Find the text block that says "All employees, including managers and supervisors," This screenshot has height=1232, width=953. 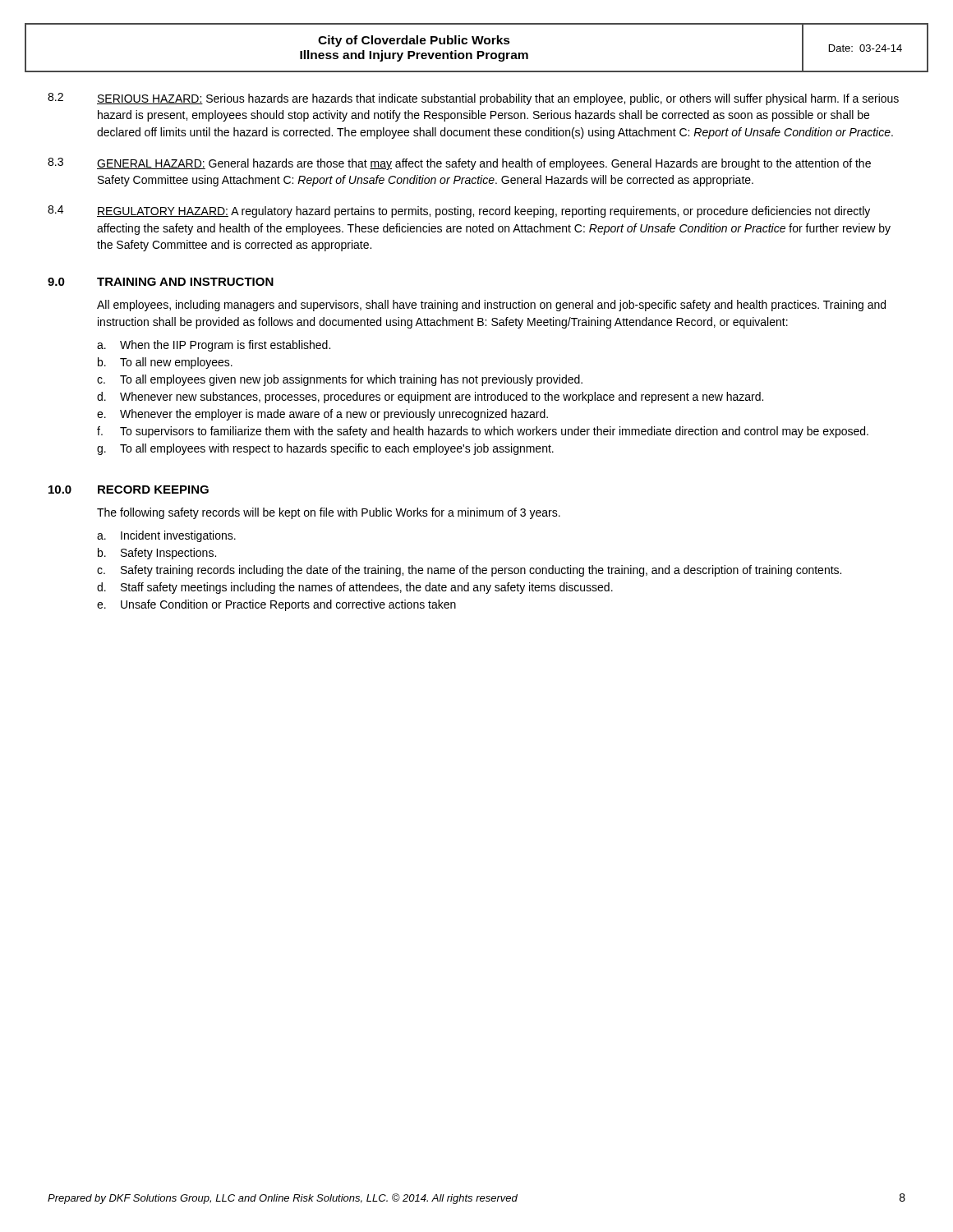492,313
